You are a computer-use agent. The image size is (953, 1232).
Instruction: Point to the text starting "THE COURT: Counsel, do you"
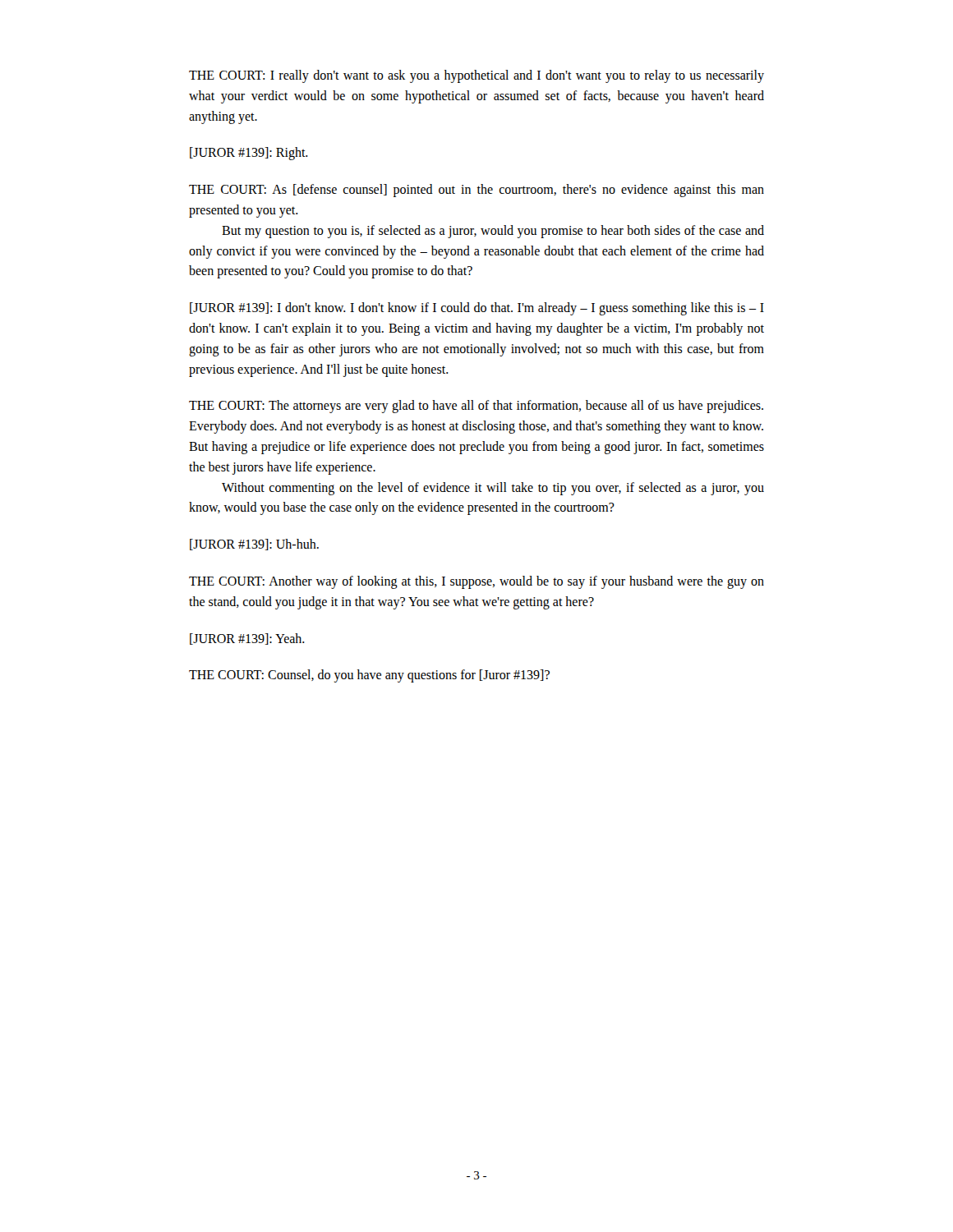(370, 675)
